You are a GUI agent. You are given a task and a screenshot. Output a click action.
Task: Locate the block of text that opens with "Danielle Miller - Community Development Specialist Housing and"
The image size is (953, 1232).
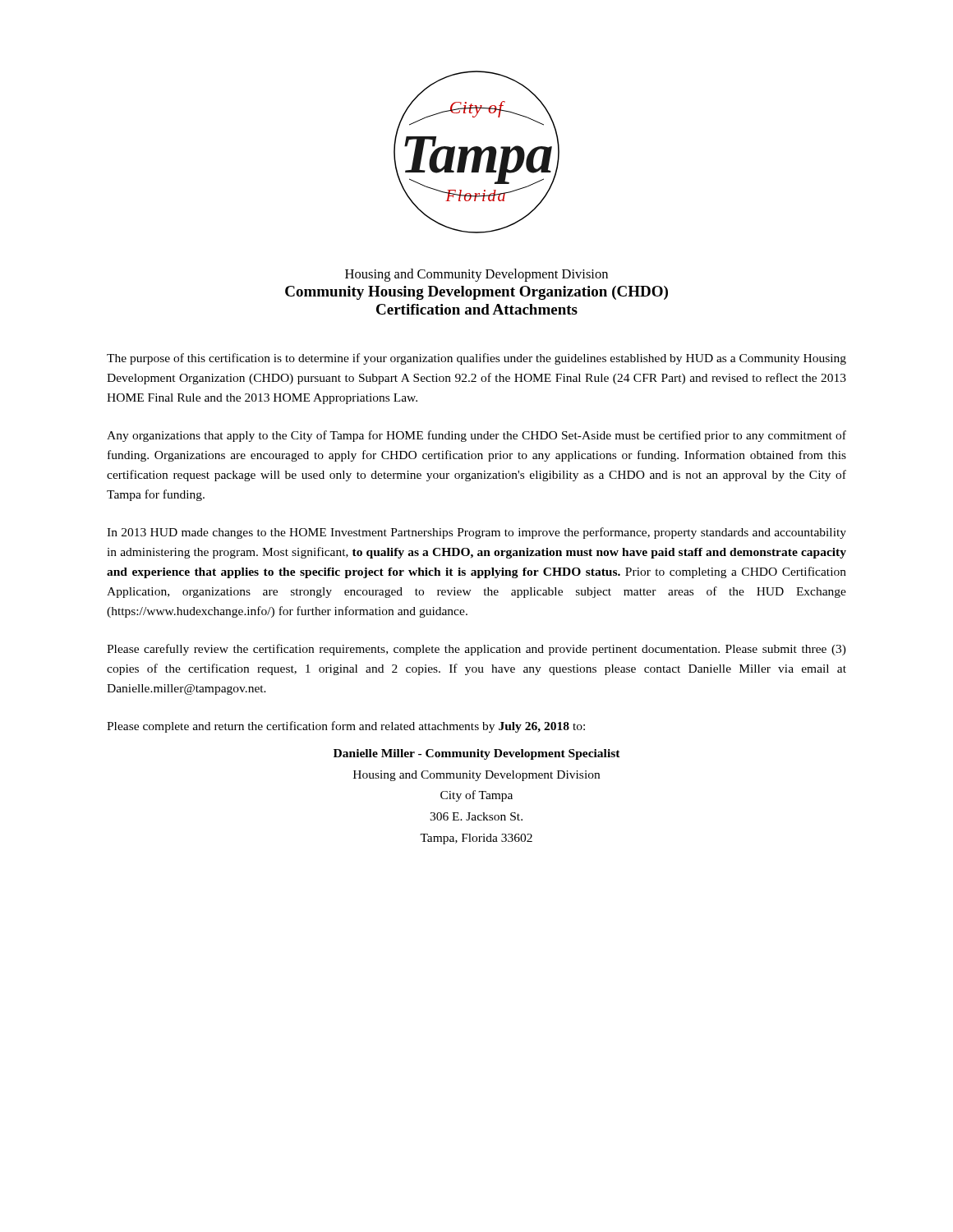pos(476,795)
